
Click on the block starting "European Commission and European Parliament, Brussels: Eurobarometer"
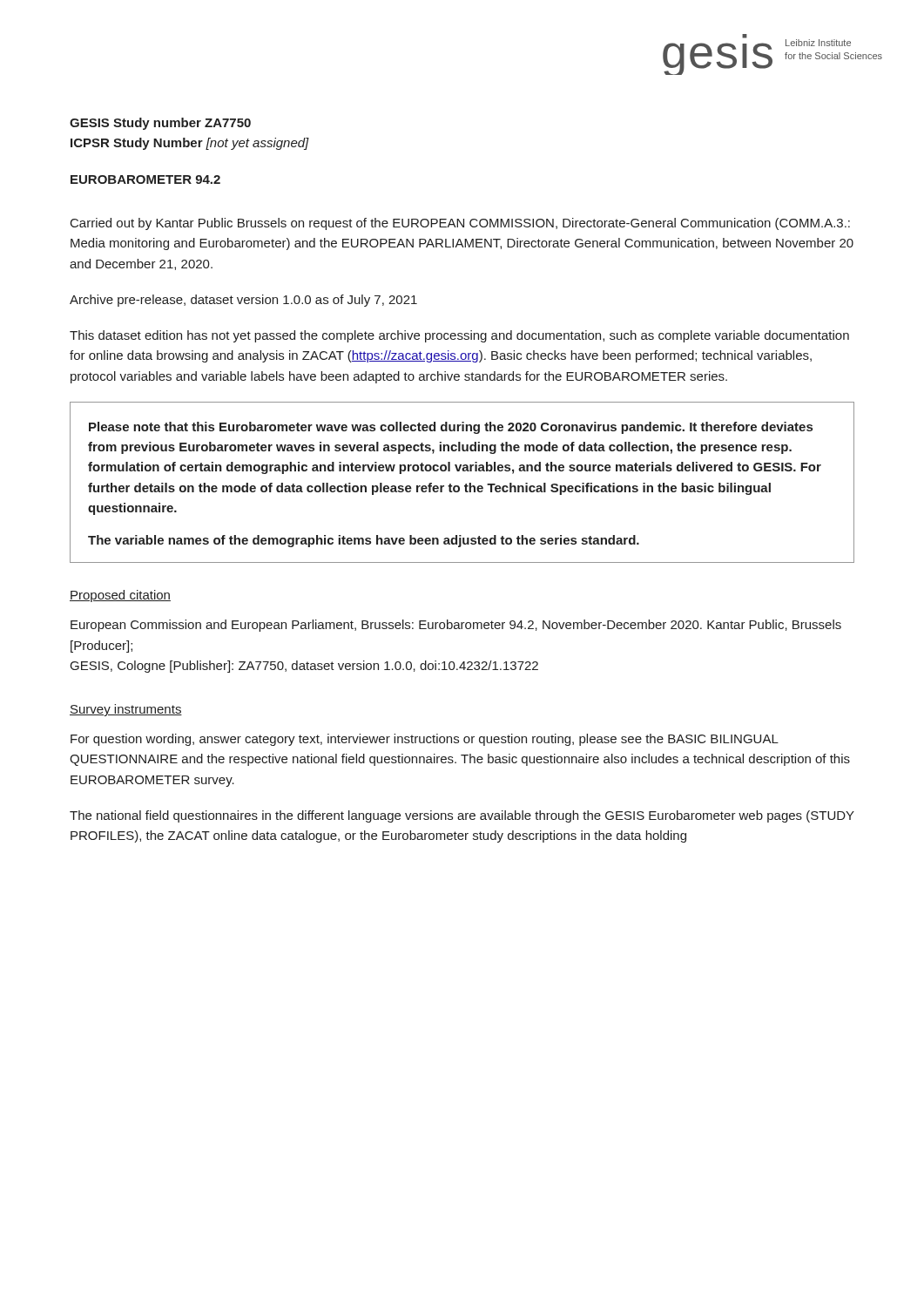(x=456, y=626)
